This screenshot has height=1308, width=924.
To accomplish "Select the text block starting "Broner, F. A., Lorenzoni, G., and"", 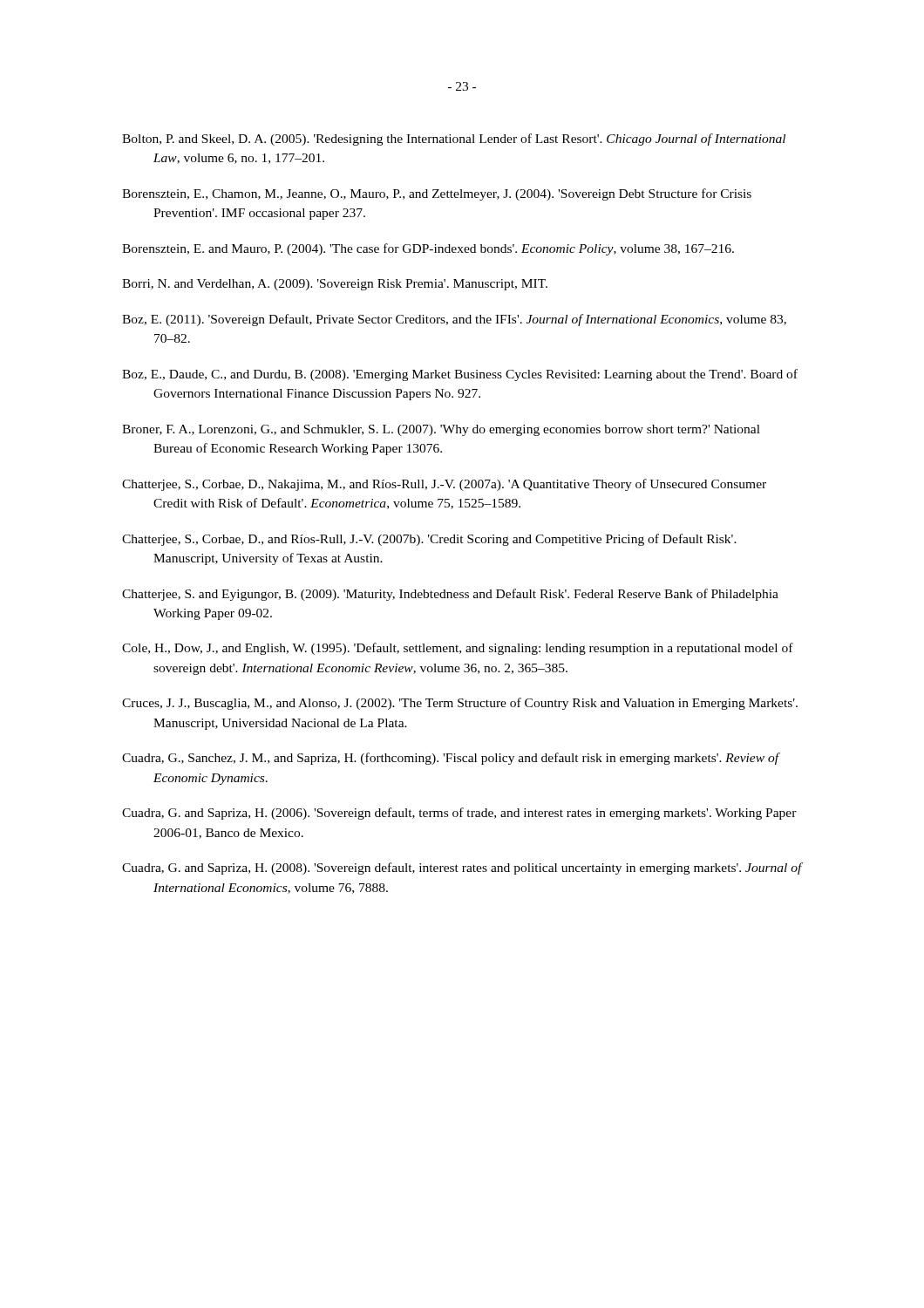I will coord(441,438).
